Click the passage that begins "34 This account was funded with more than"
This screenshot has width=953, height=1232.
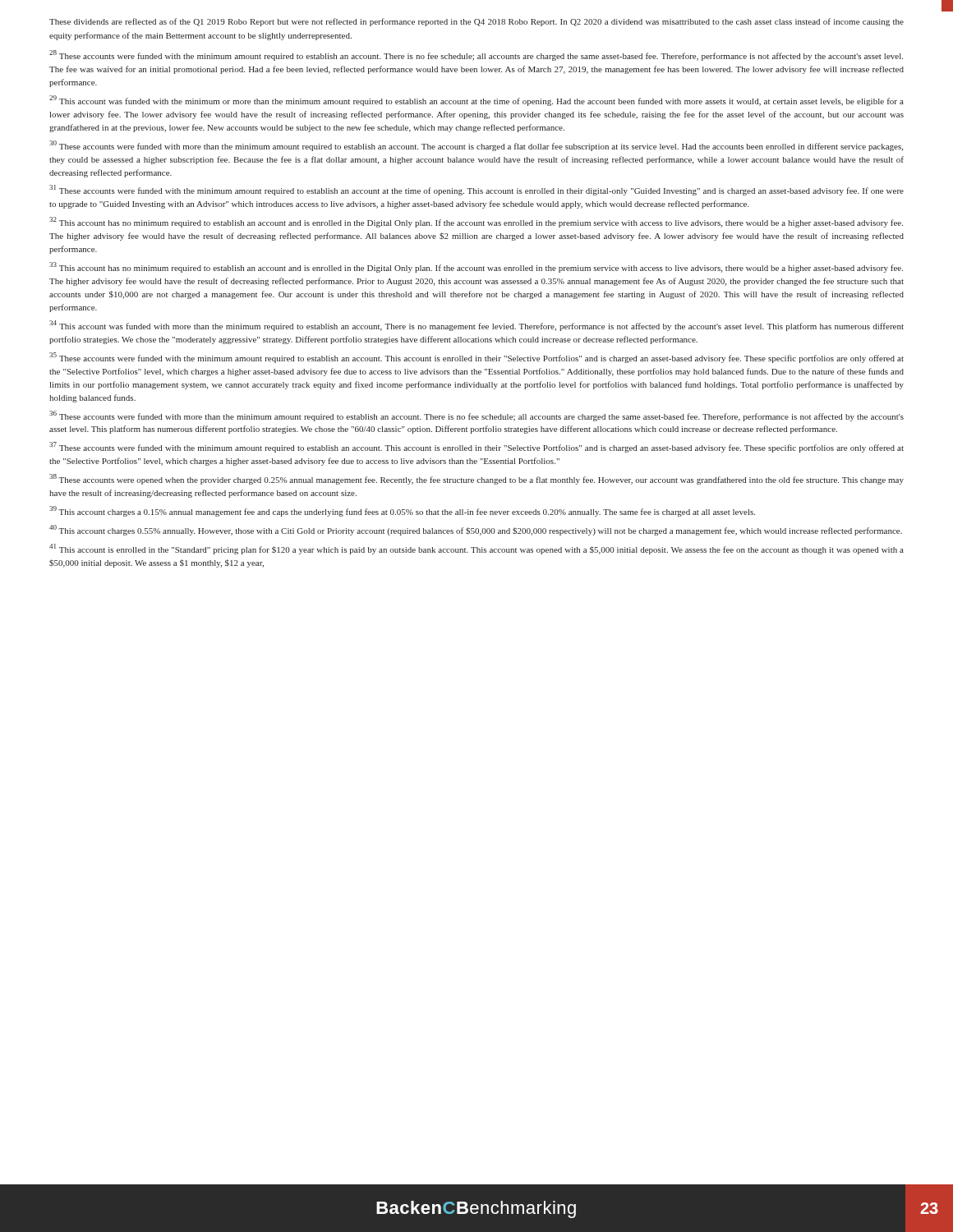pos(476,332)
